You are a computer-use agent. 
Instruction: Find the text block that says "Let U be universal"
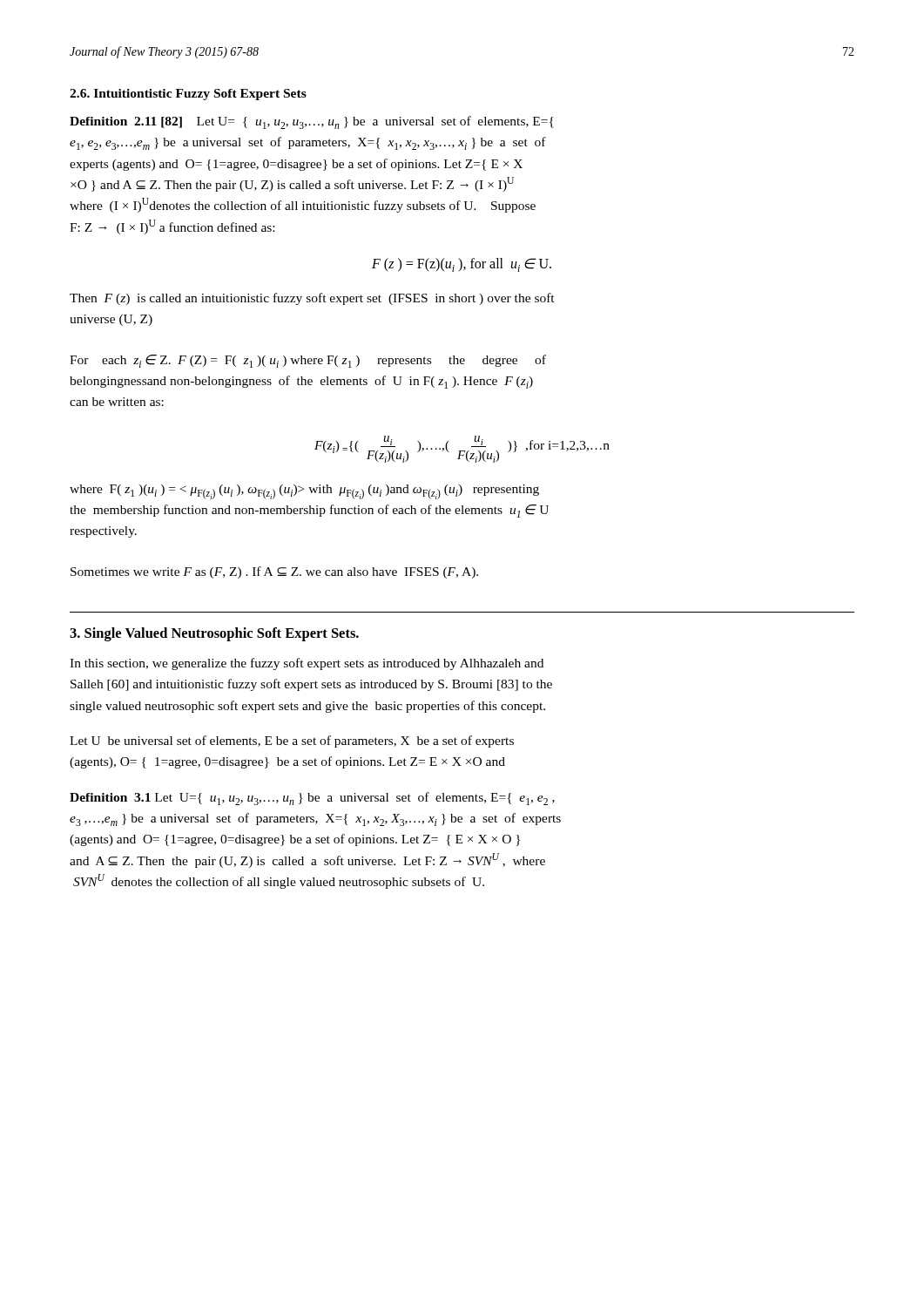tap(462, 751)
